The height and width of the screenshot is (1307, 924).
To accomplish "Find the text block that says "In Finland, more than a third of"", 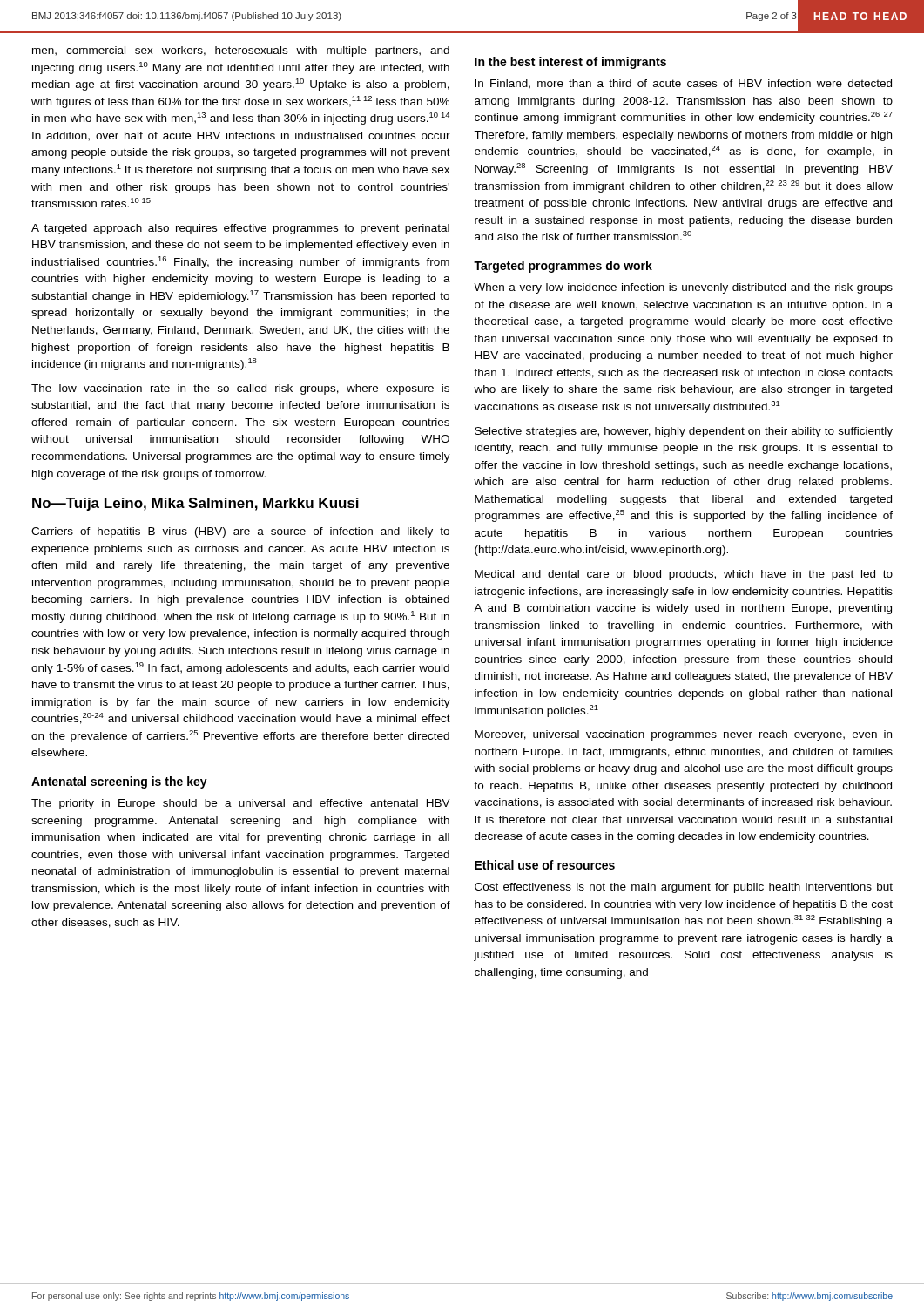I will 683,160.
